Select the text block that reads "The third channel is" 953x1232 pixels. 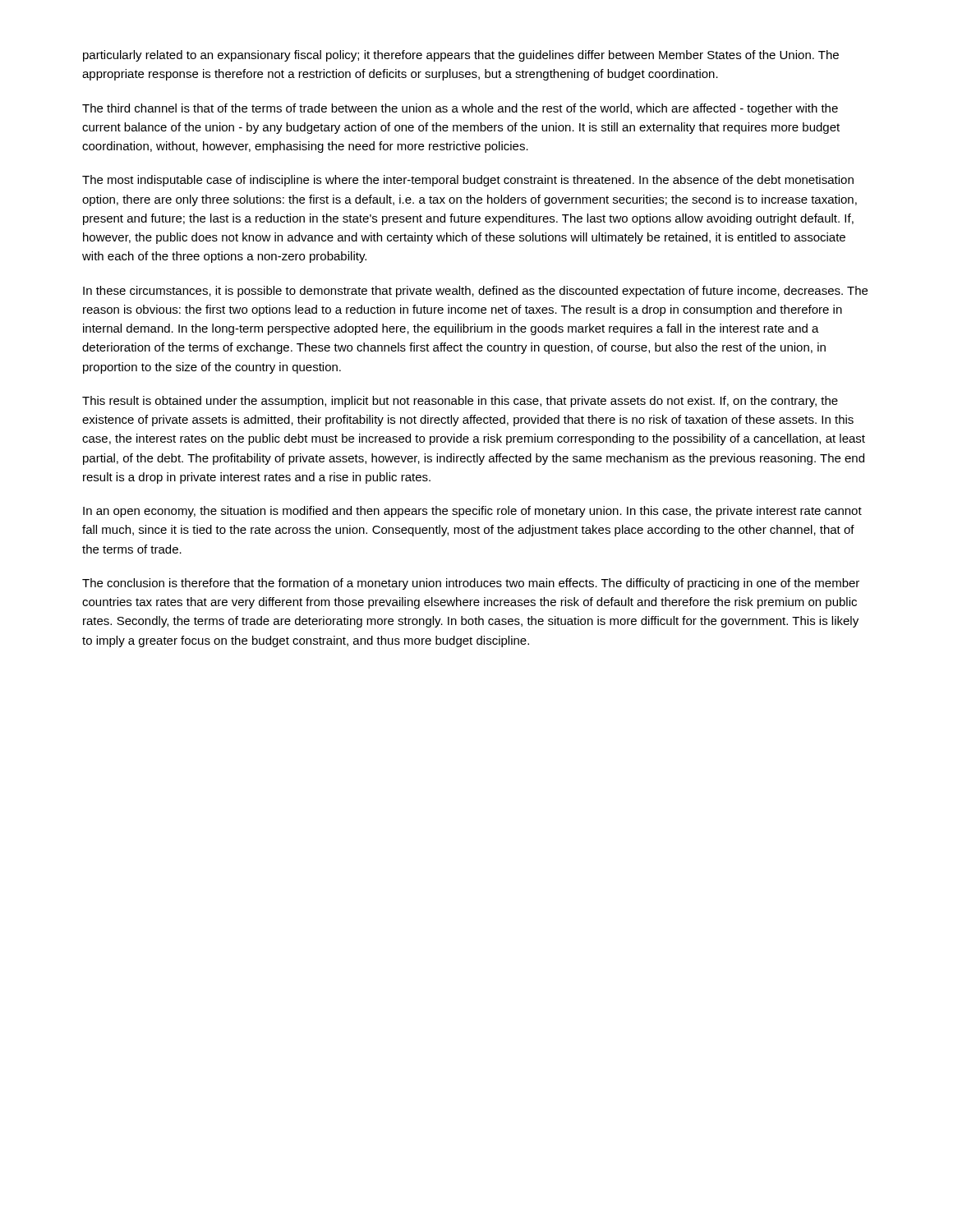(461, 127)
